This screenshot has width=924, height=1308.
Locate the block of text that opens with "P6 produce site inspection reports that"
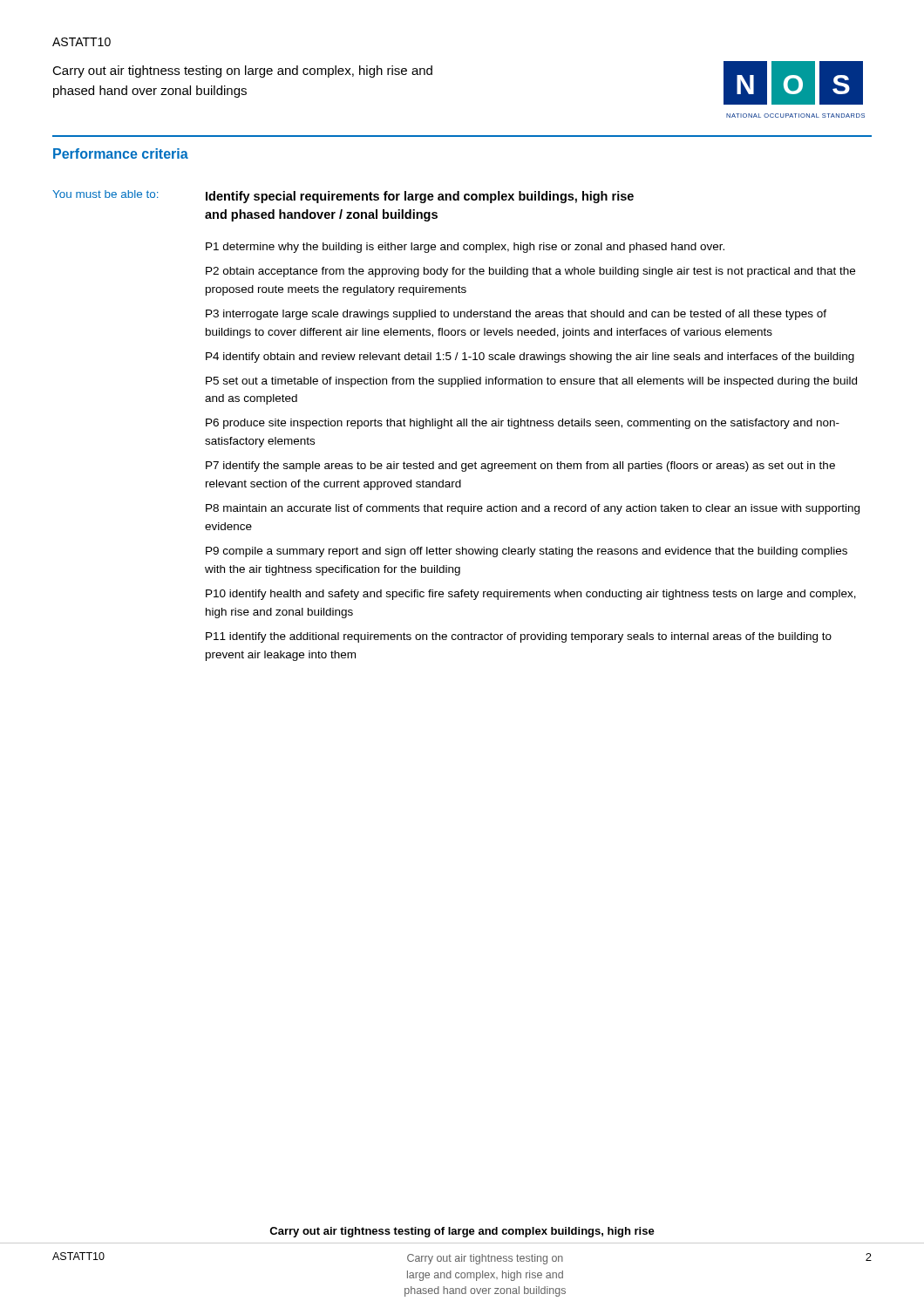coord(522,432)
